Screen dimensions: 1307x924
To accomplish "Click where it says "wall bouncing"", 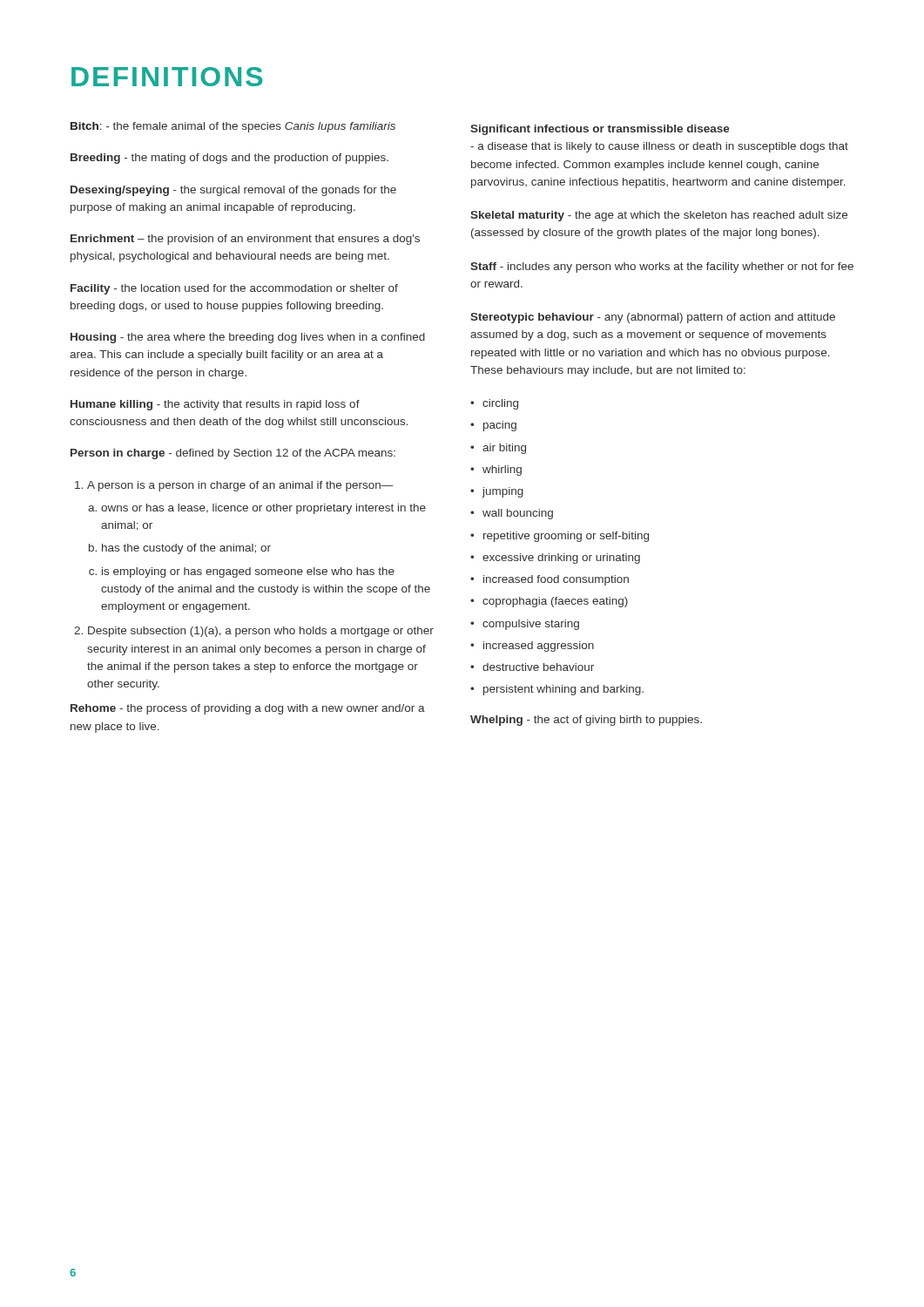I will coord(512,514).
